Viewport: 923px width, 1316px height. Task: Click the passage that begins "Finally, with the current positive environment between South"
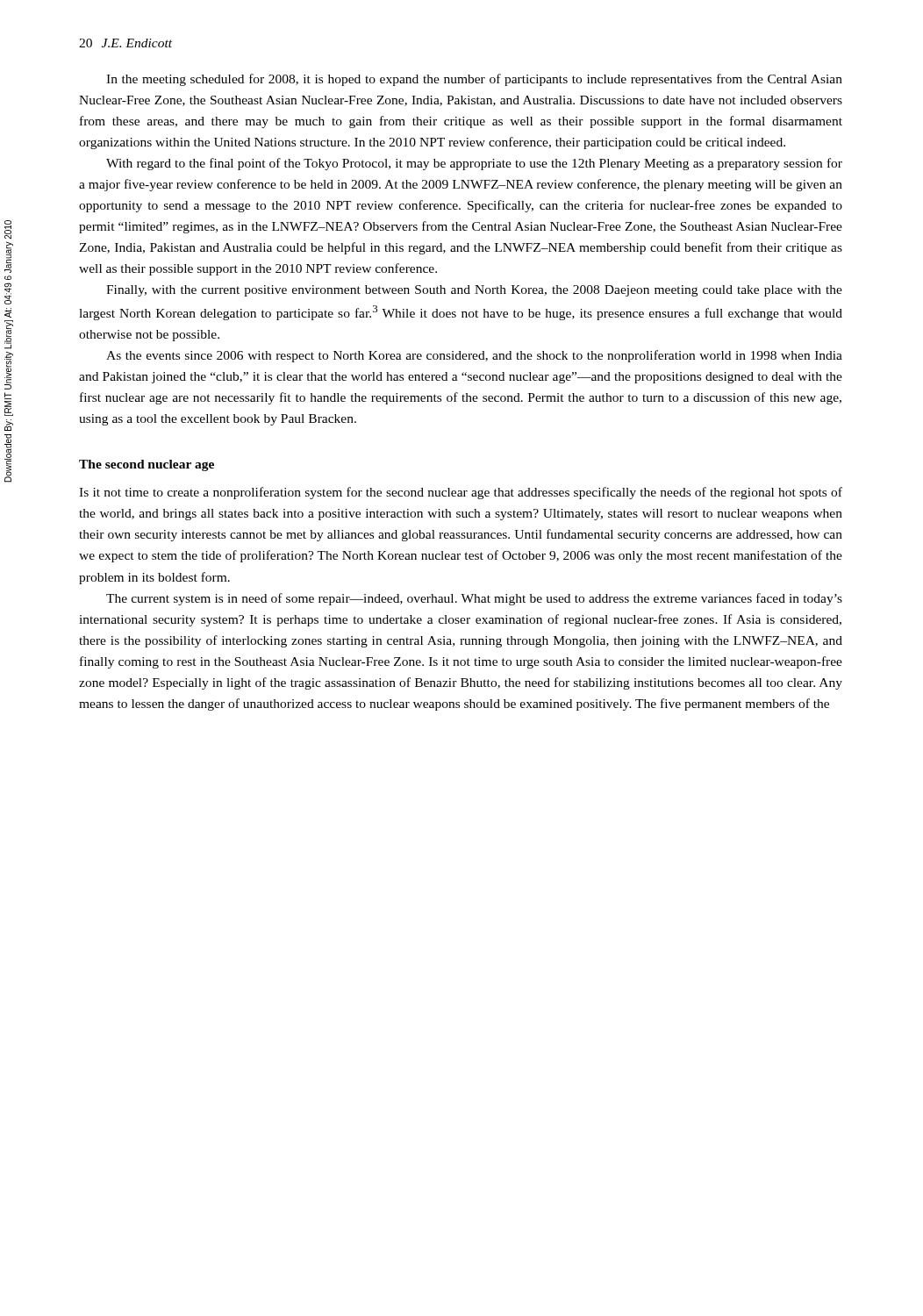pyautogui.click(x=461, y=312)
